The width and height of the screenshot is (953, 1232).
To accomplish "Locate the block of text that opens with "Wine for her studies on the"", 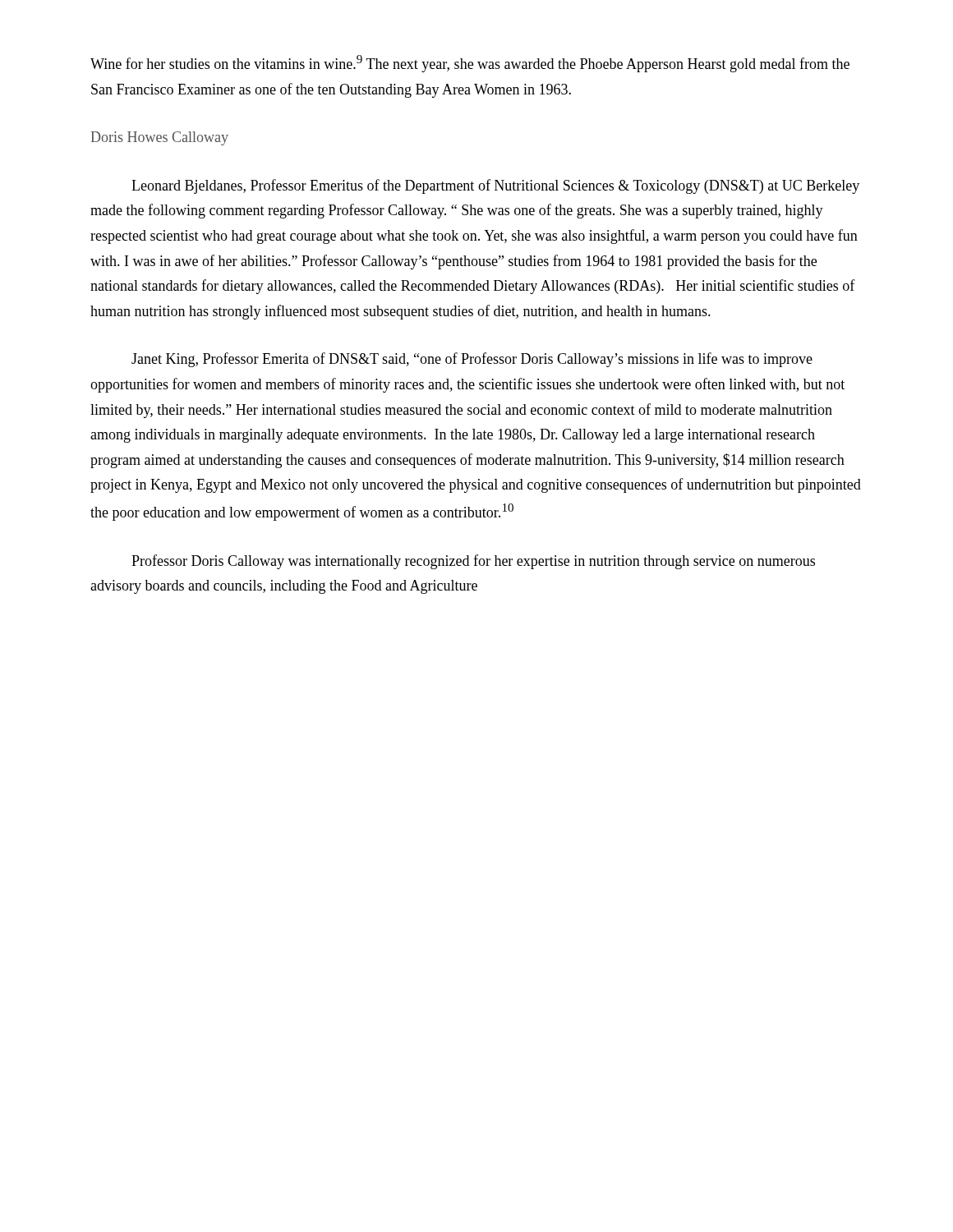I will [476, 76].
